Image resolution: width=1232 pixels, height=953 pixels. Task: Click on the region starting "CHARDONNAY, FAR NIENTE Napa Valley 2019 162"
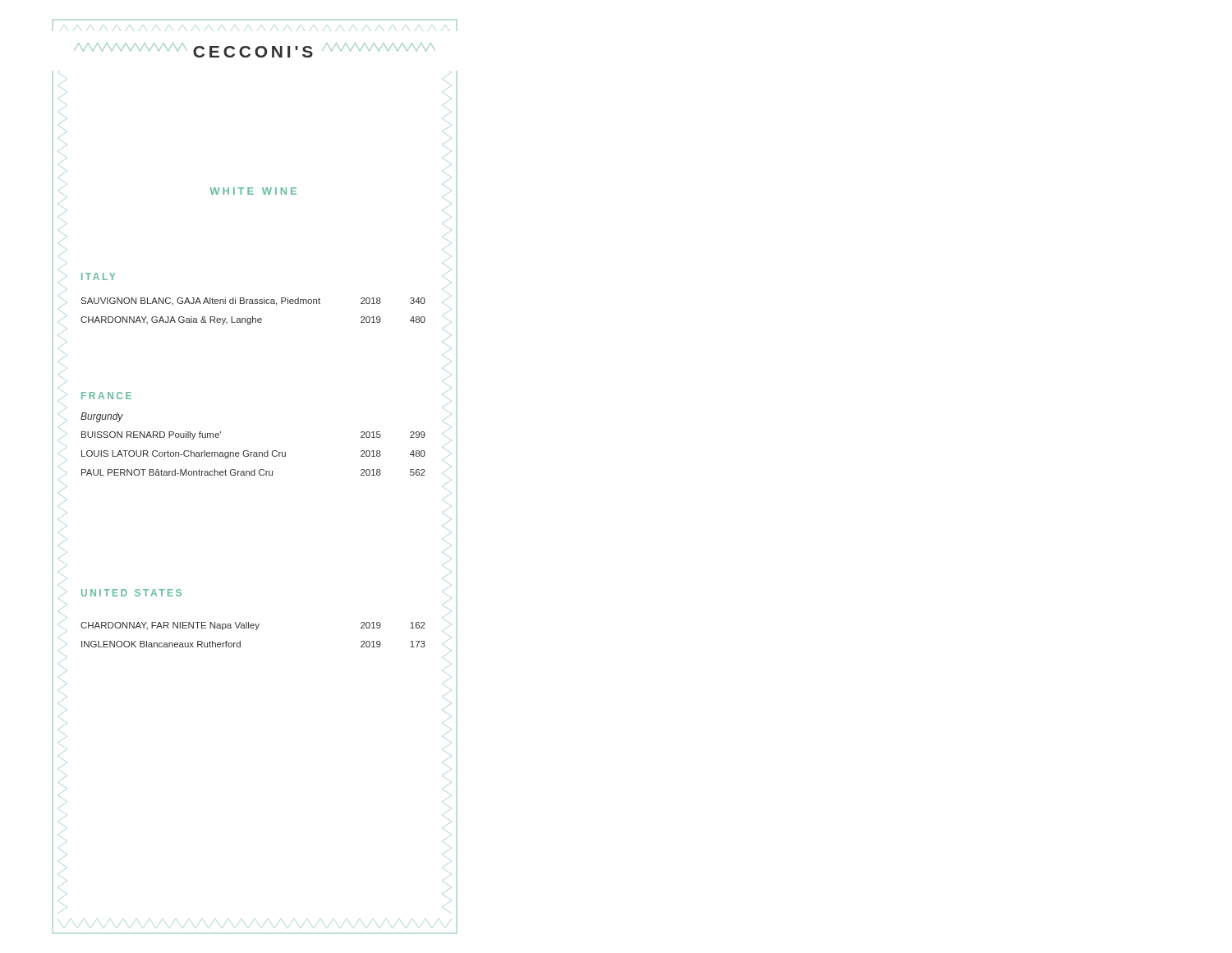click(253, 625)
